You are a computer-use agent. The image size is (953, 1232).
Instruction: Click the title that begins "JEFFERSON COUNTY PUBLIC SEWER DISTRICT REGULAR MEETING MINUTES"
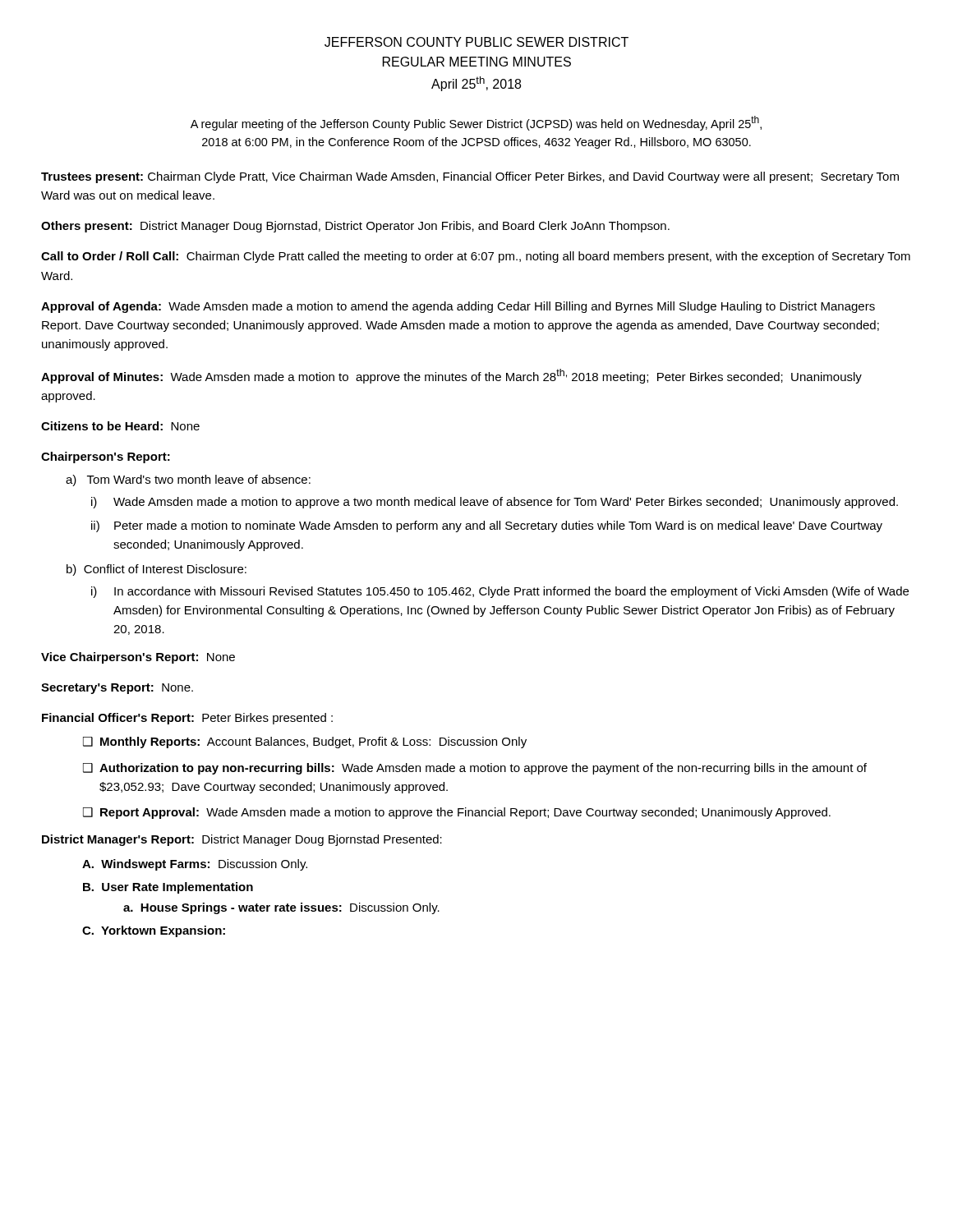click(476, 64)
